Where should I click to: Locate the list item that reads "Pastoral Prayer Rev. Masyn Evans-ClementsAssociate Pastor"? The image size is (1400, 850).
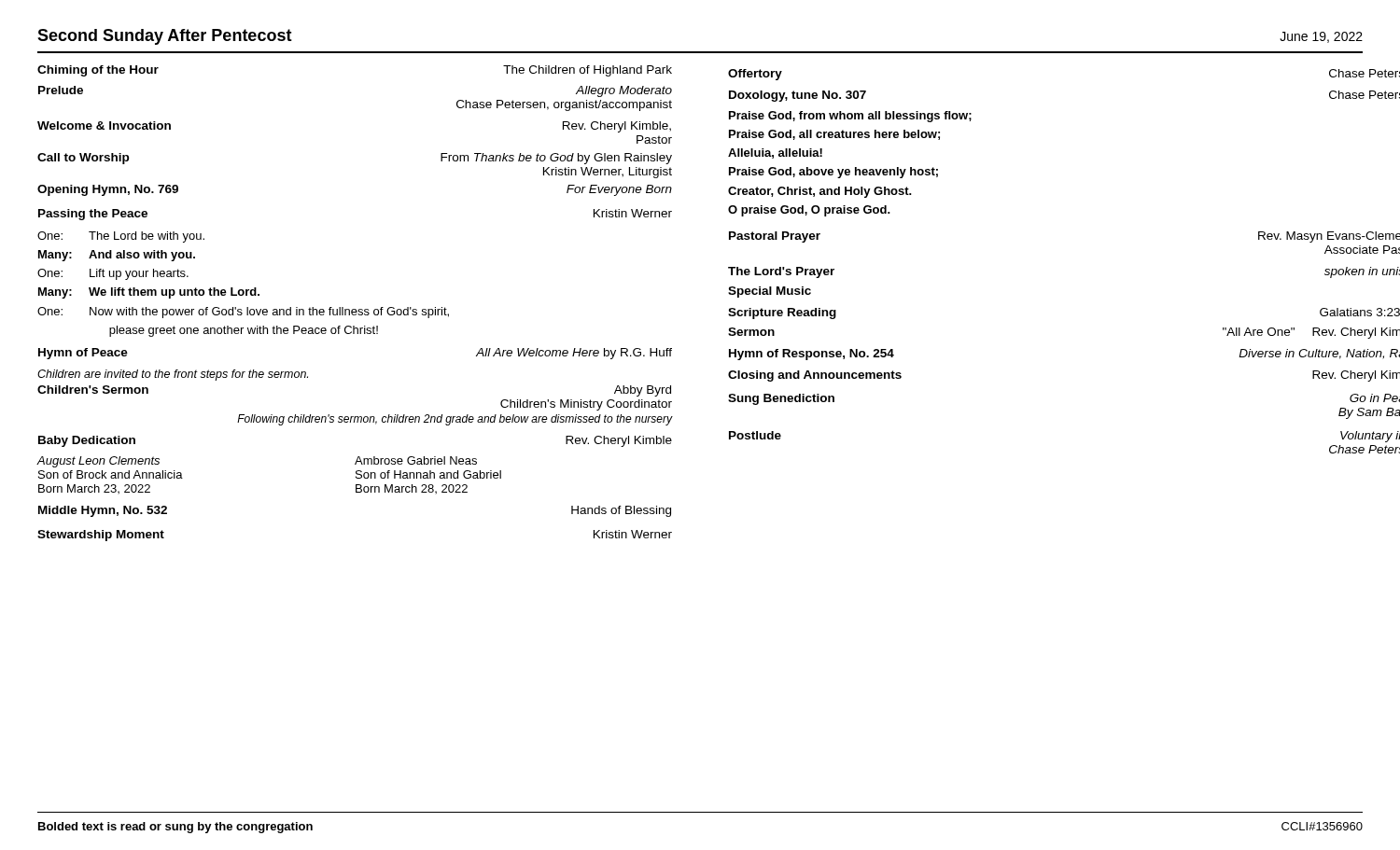785,237
